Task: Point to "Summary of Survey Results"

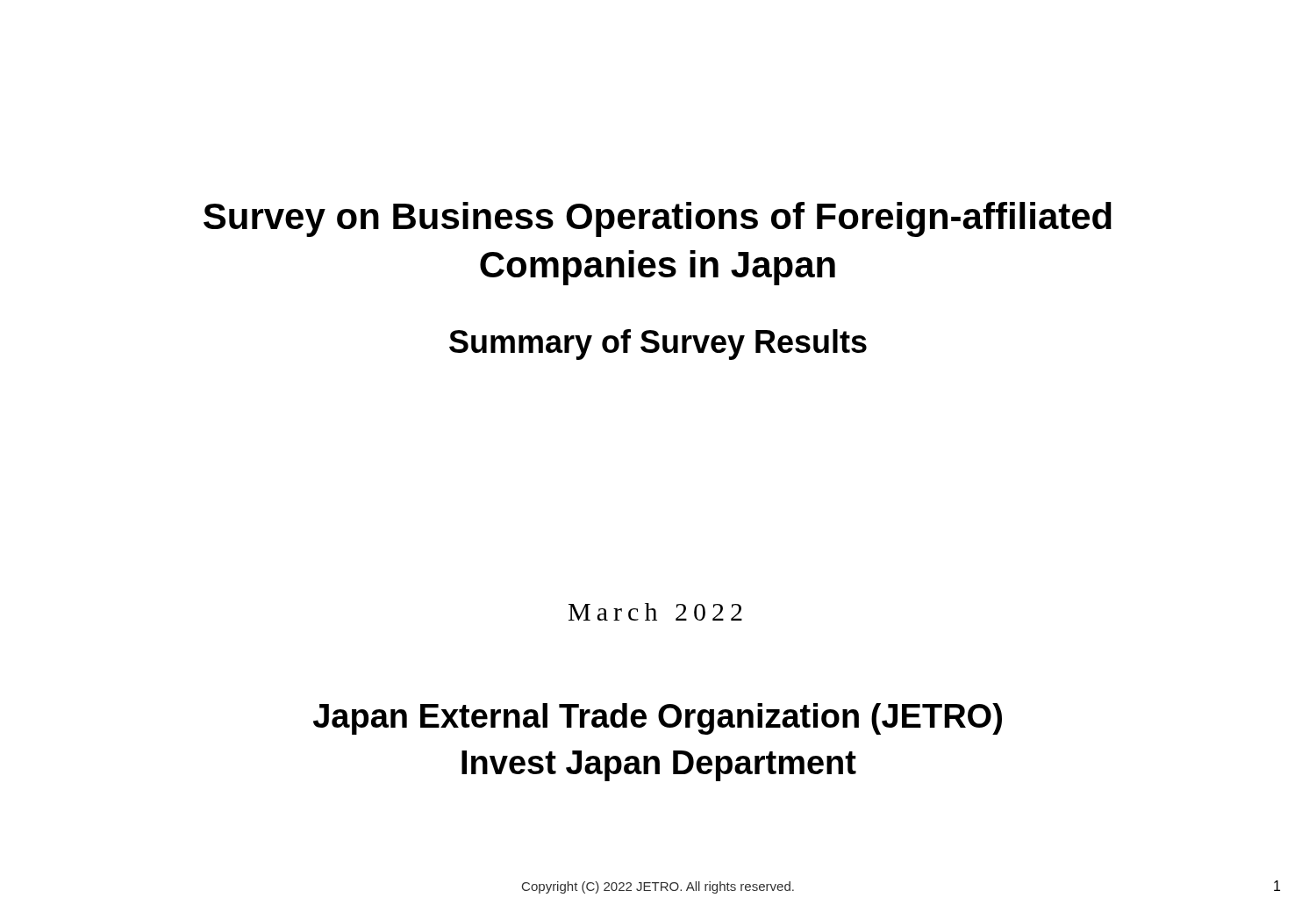Action: tap(658, 343)
